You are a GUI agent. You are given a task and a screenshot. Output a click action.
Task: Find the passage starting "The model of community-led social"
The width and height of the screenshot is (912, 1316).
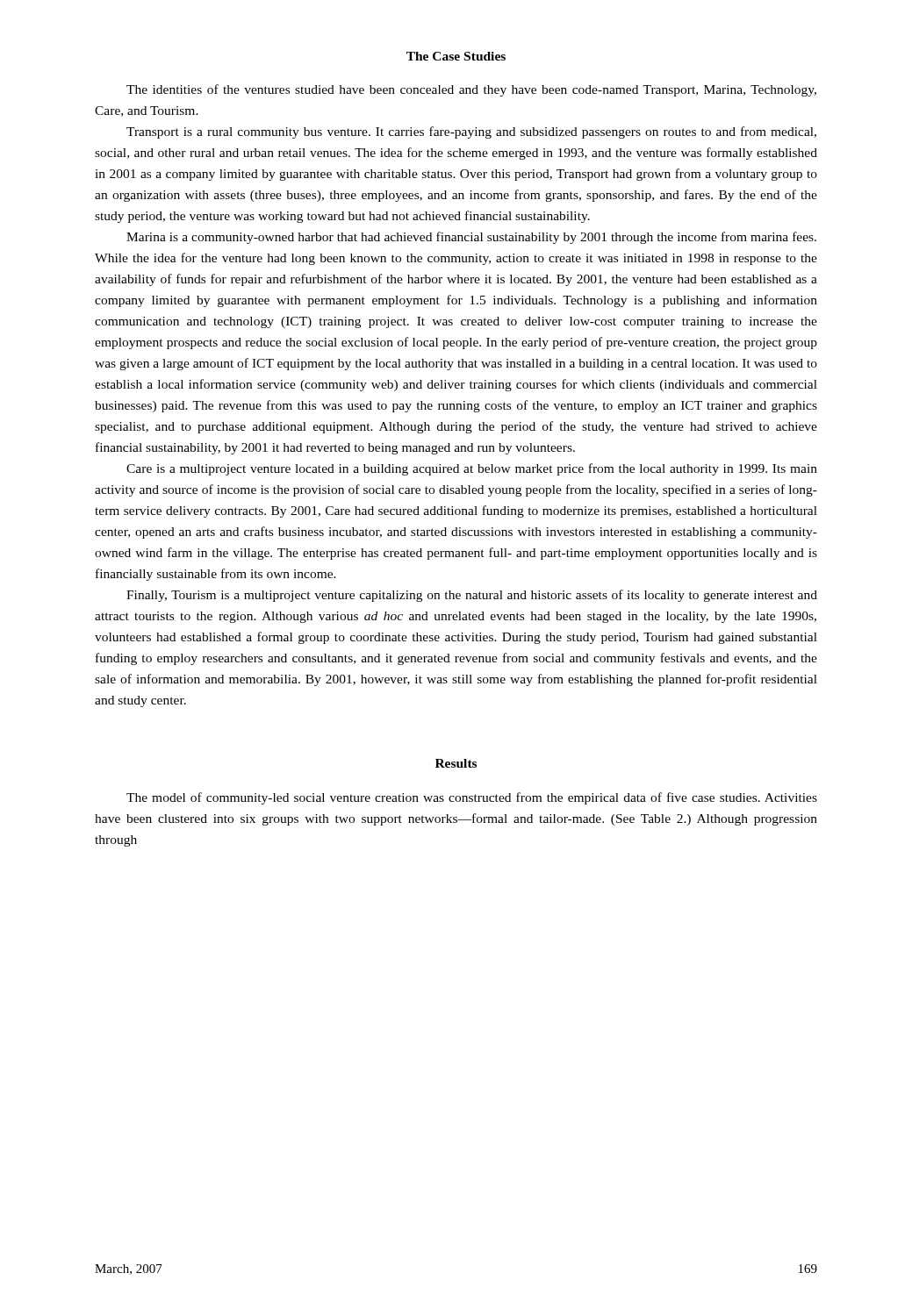[x=456, y=818]
